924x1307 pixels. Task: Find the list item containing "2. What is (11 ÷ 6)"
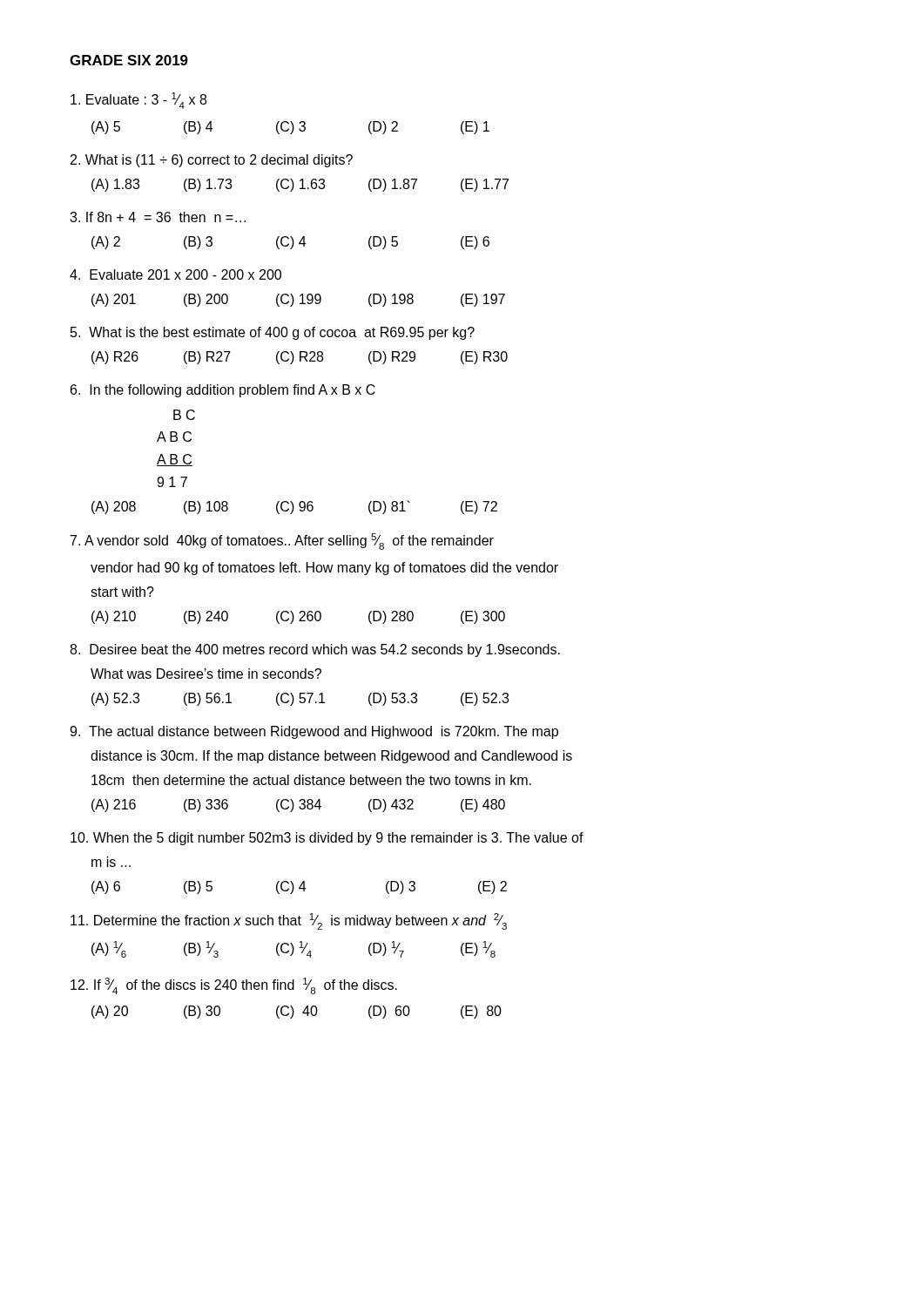click(x=462, y=172)
